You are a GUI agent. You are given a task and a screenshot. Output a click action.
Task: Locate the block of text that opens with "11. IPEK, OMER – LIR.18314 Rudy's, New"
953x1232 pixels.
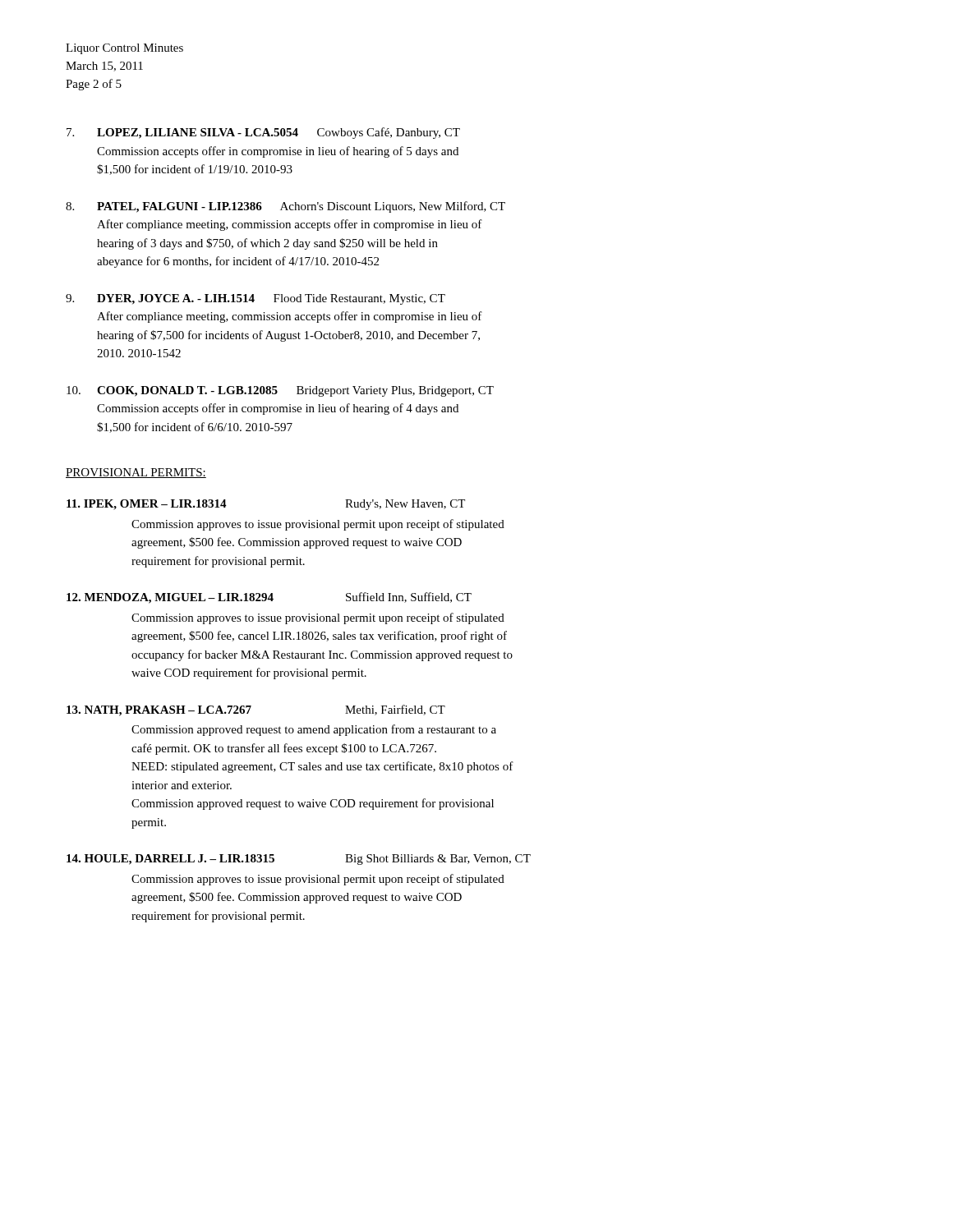[476, 532]
